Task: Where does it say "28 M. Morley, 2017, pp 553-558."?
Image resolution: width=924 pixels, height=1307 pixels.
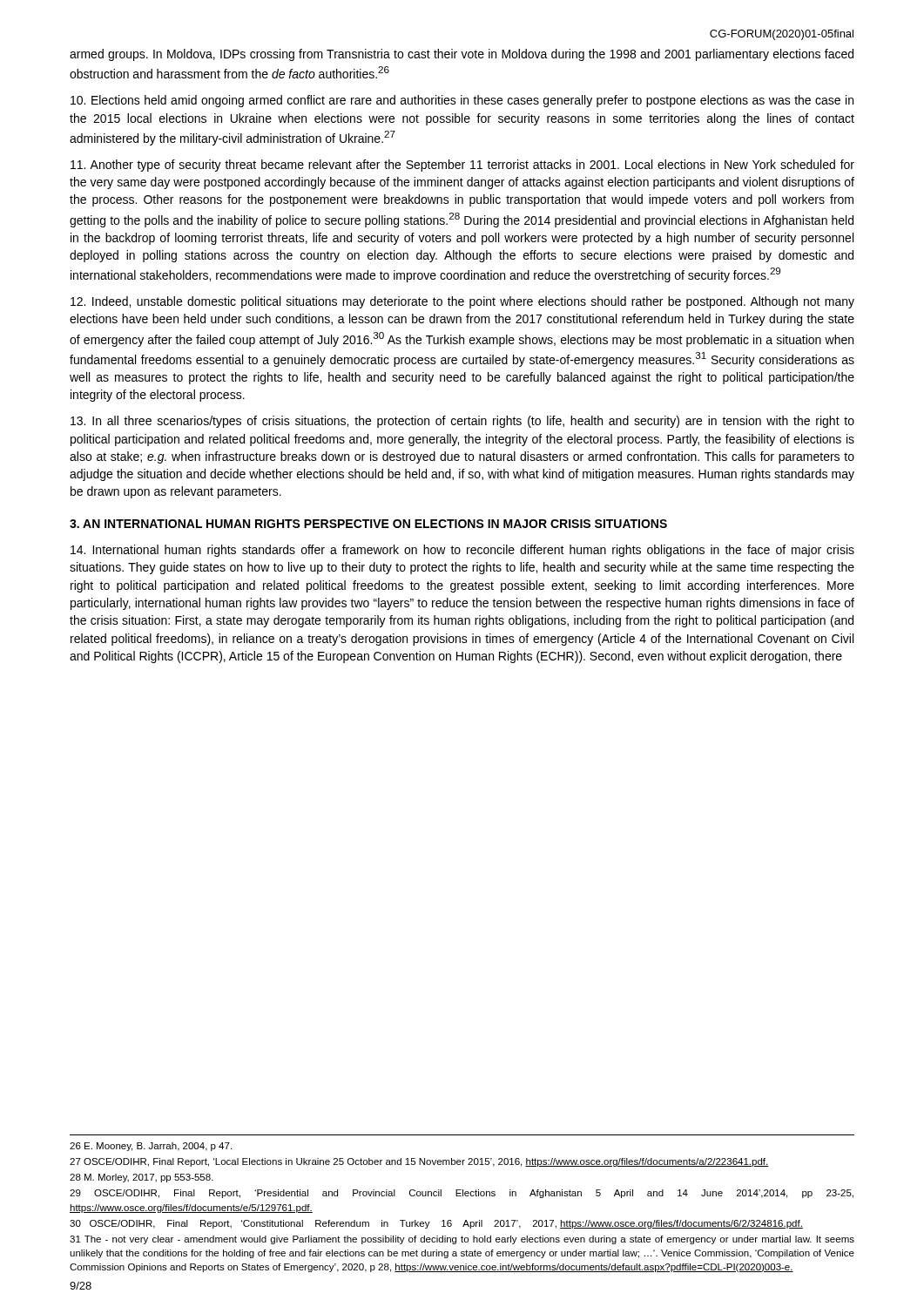Action: click(462, 1178)
